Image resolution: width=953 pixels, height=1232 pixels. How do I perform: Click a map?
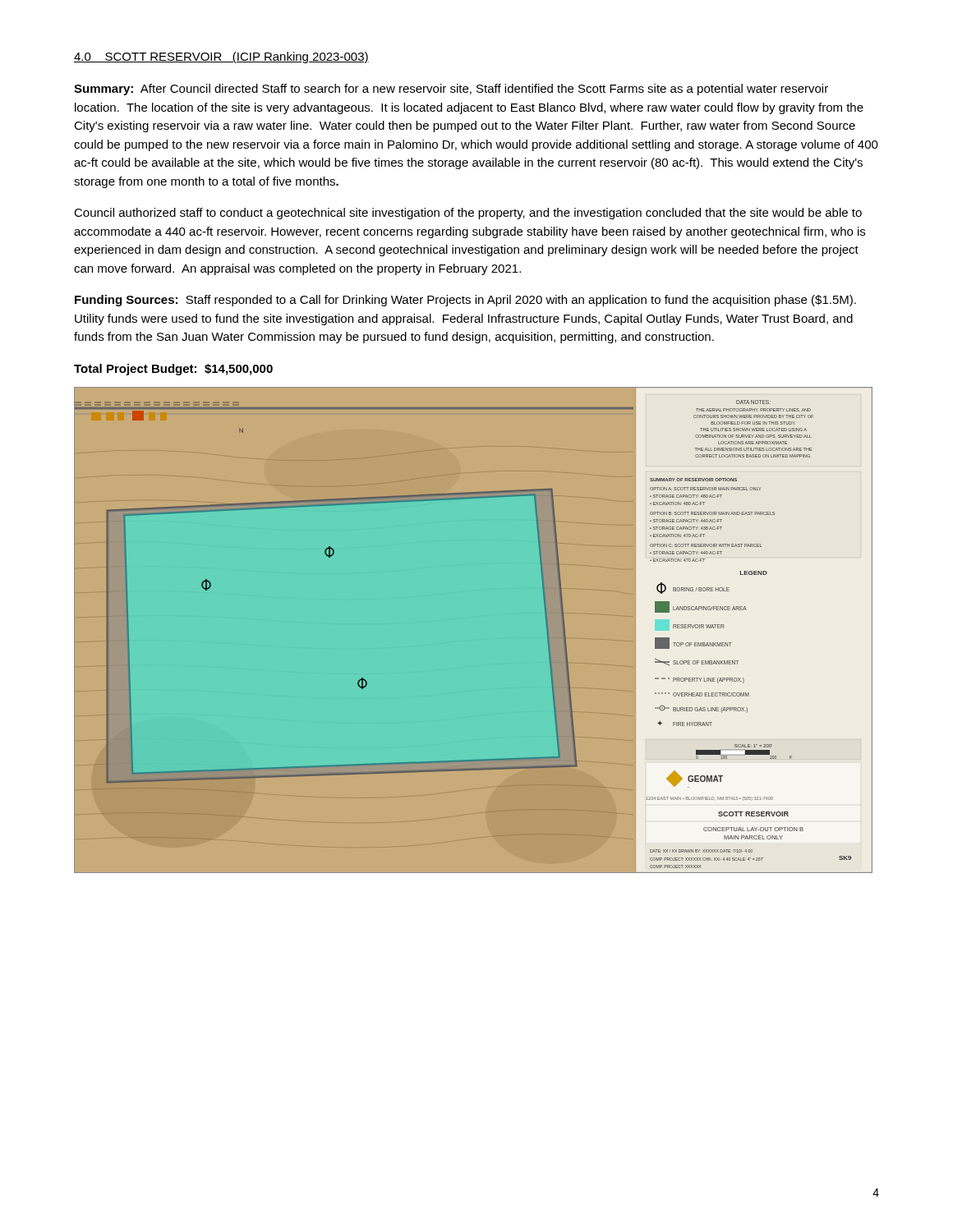pos(473,630)
